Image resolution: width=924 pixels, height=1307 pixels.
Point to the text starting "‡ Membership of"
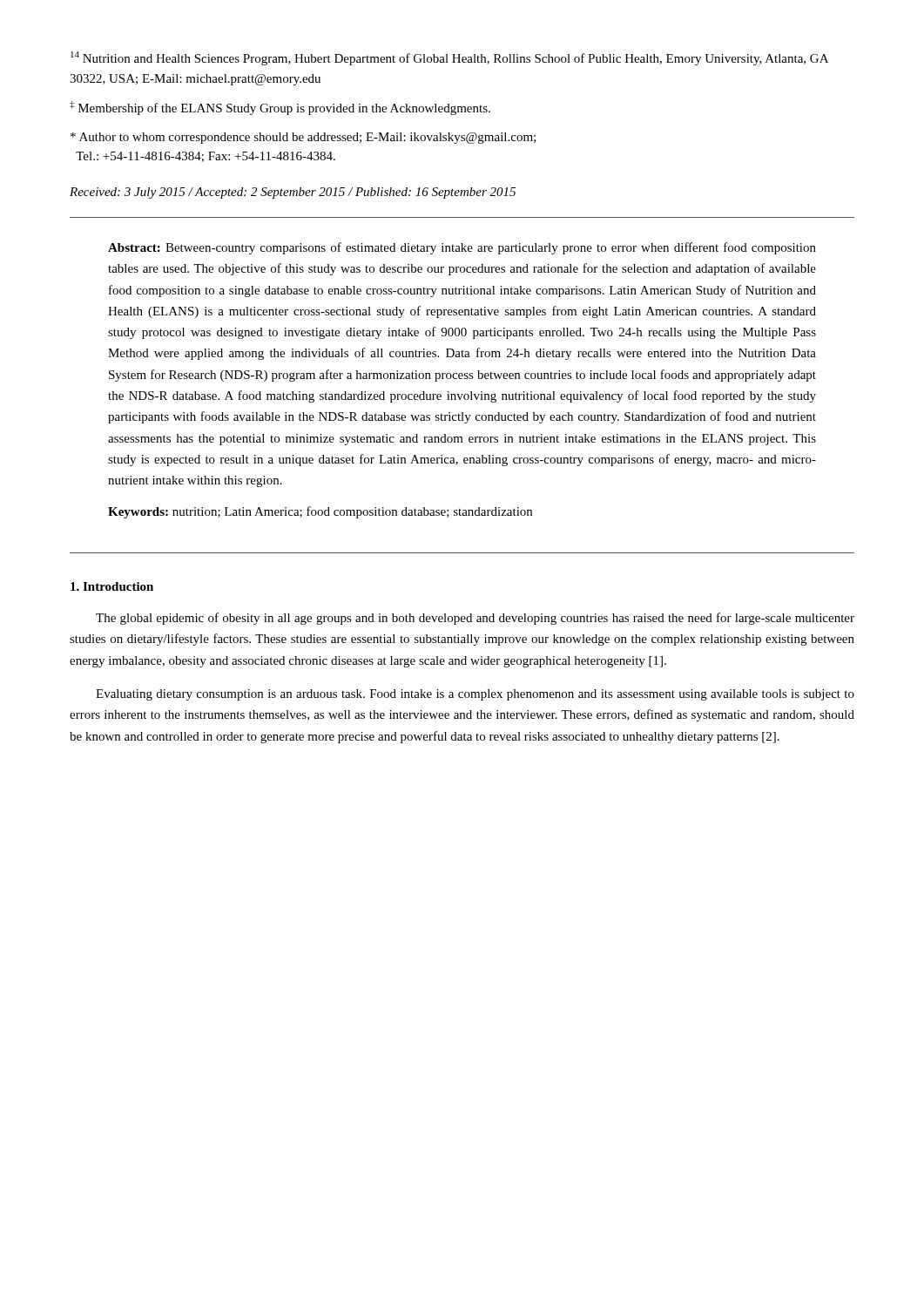(x=280, y=107)
